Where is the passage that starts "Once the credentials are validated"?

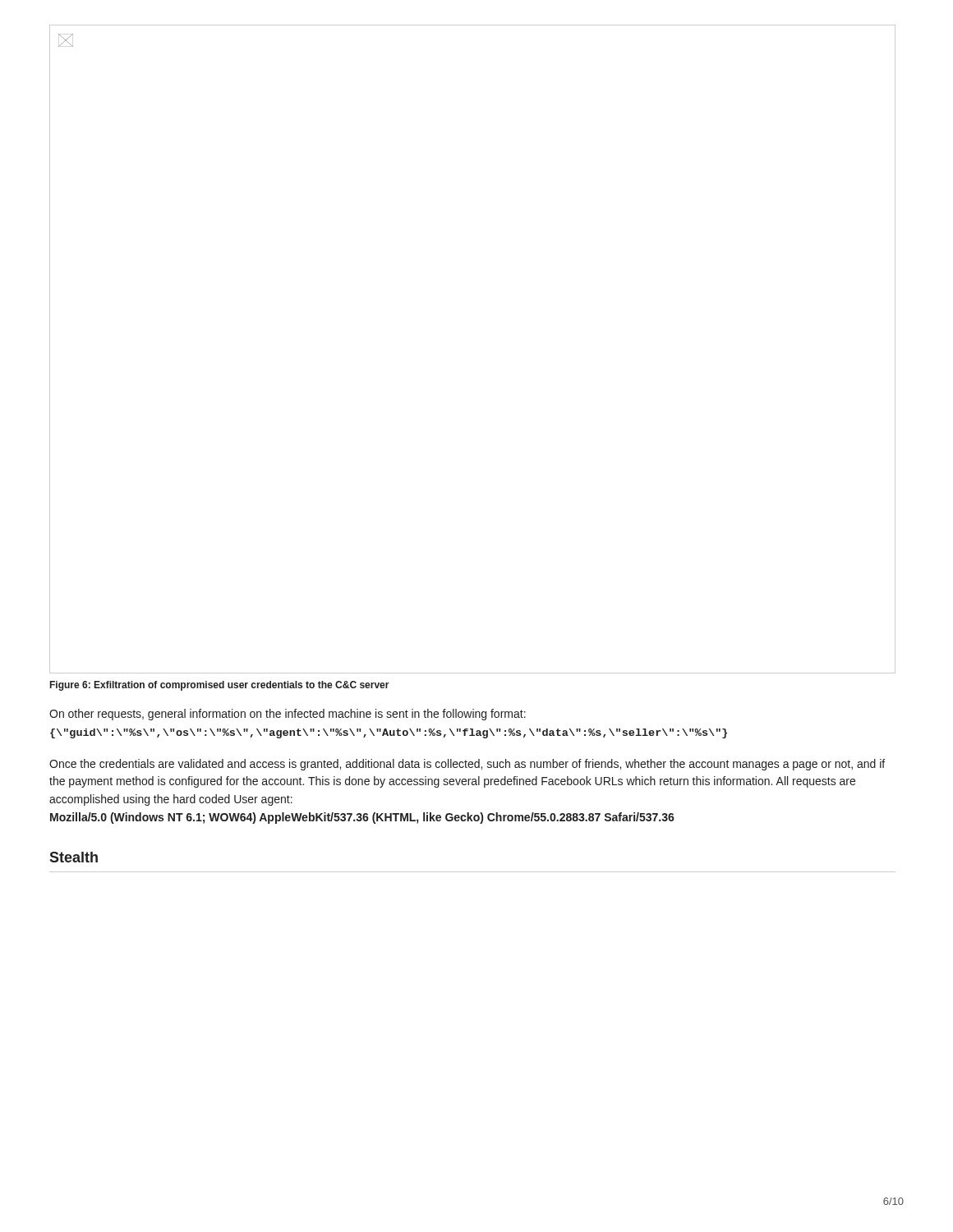point(472,791)
